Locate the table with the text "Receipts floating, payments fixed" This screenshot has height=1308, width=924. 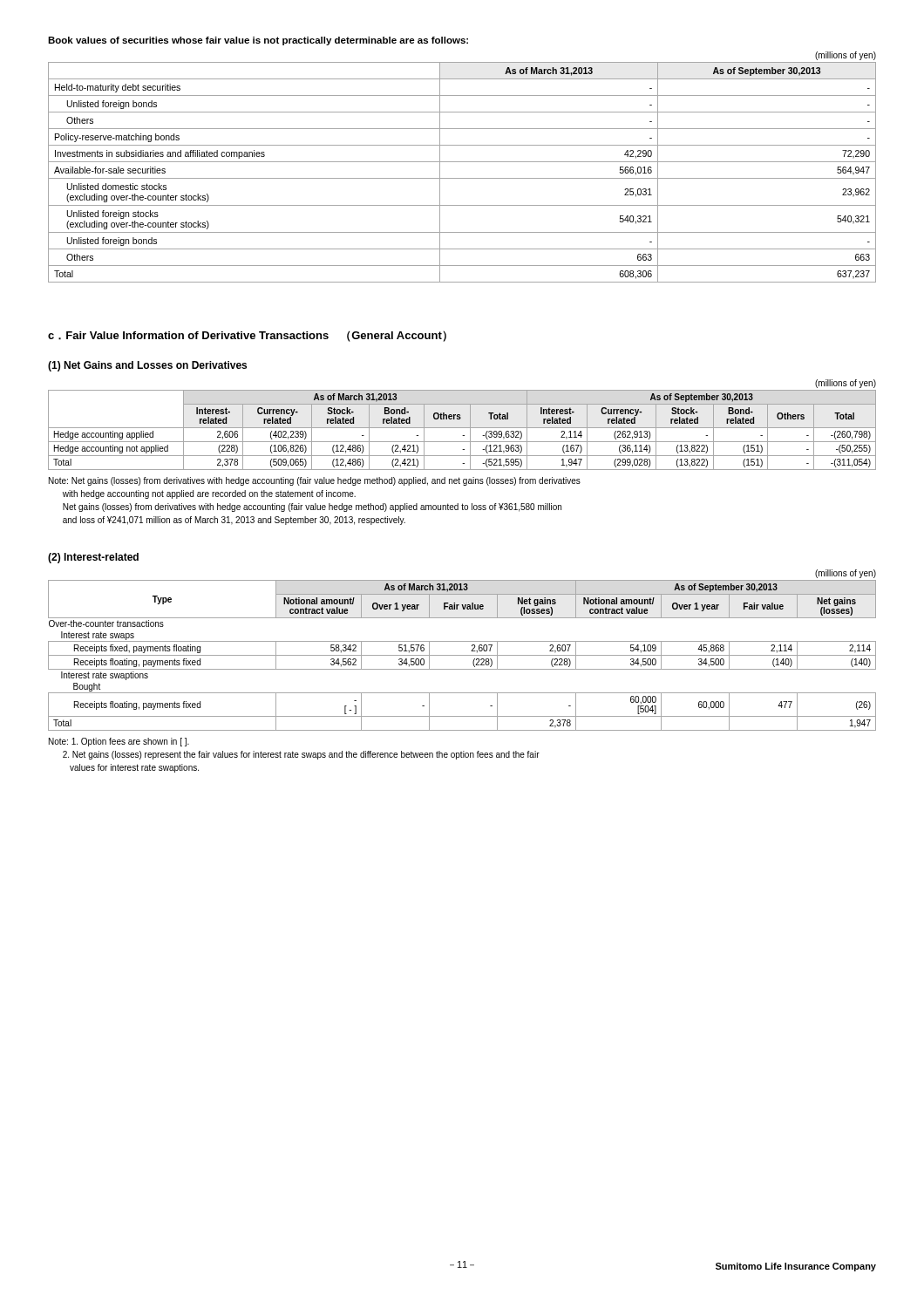click(x=462, y=655)
